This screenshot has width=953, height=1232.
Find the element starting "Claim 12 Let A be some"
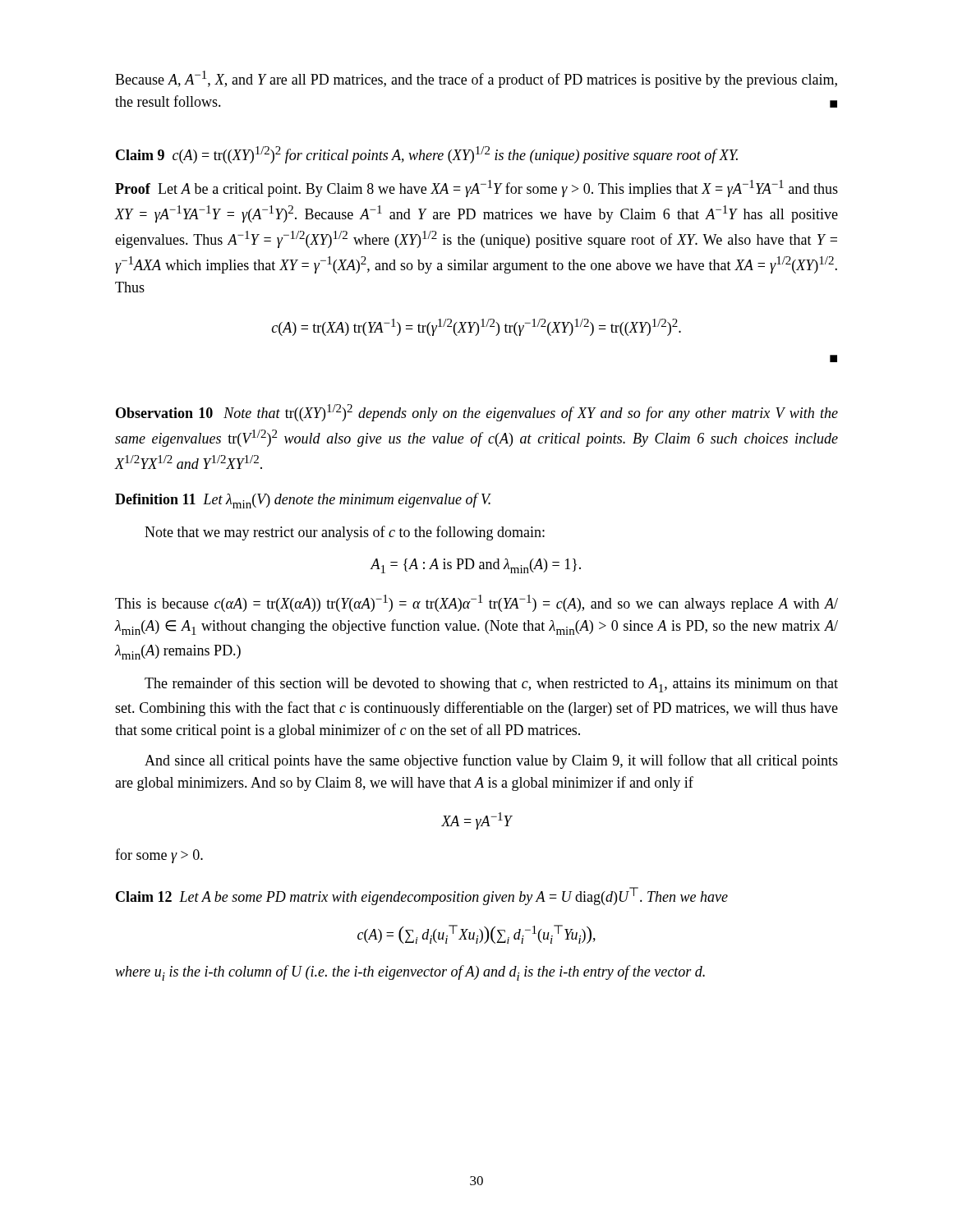[421, 896]
